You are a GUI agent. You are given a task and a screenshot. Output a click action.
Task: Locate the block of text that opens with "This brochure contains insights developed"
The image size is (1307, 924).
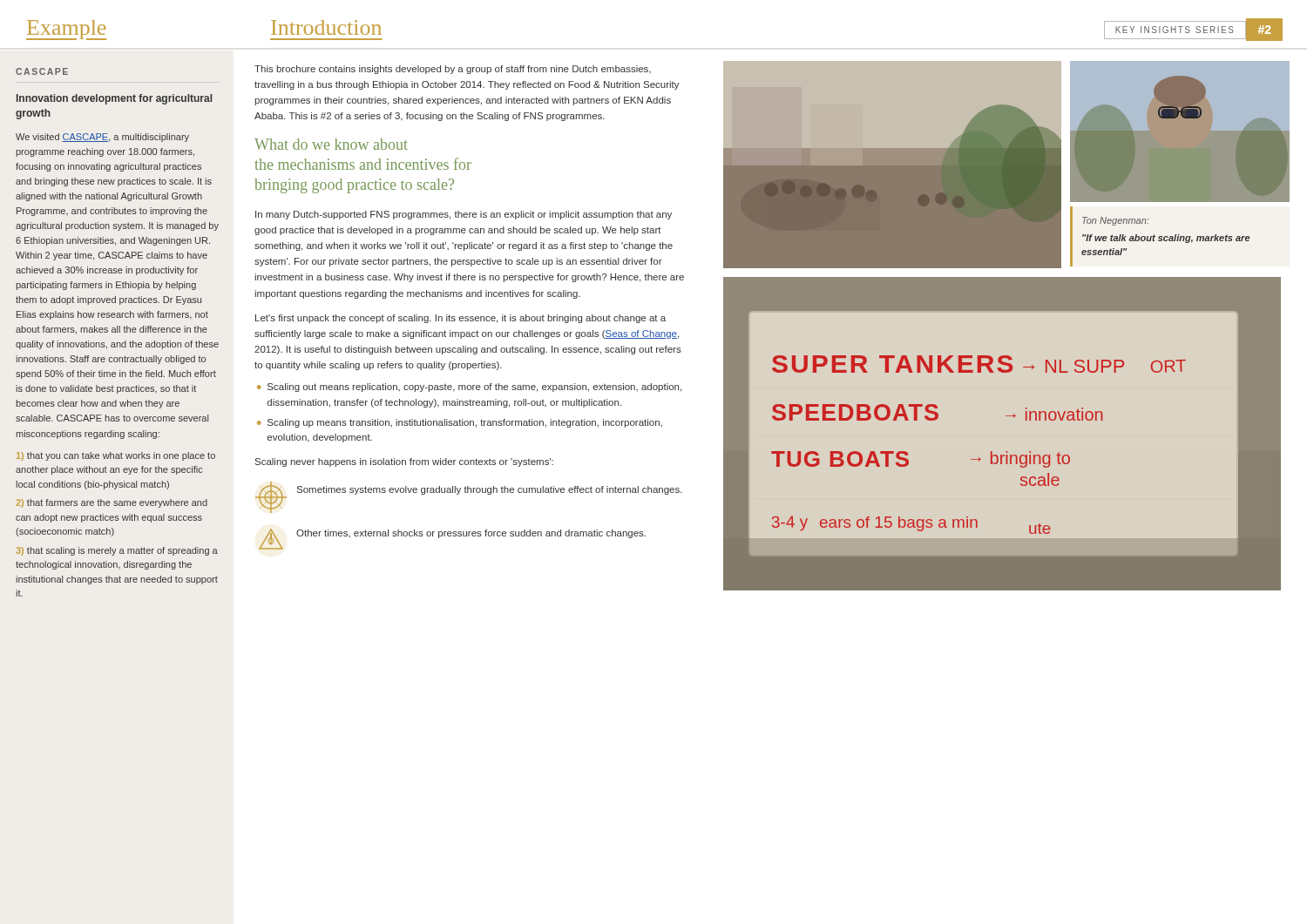pyautogui.click(x=467, y=93)
